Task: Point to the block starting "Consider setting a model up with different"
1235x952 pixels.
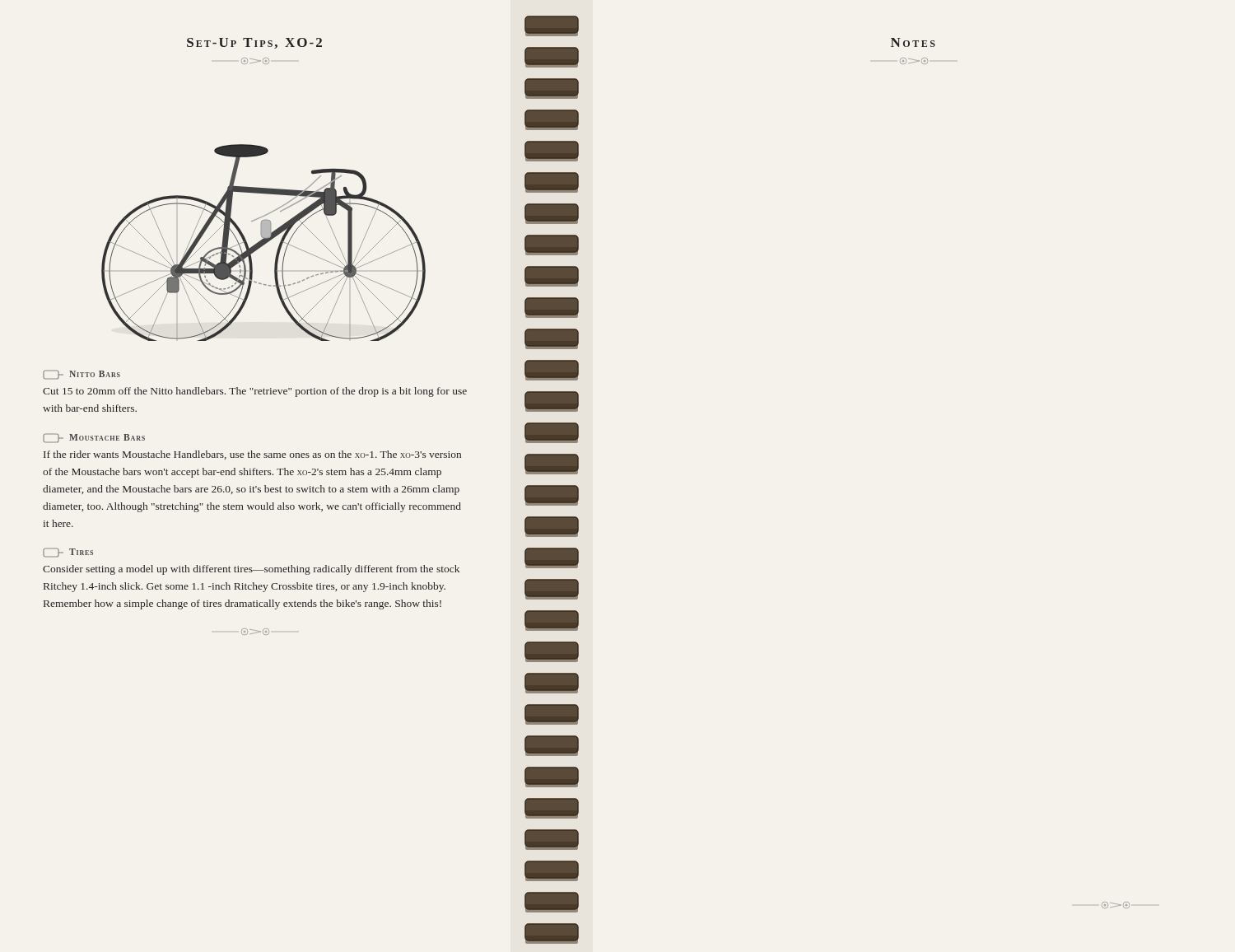Action: click(251, 586)
